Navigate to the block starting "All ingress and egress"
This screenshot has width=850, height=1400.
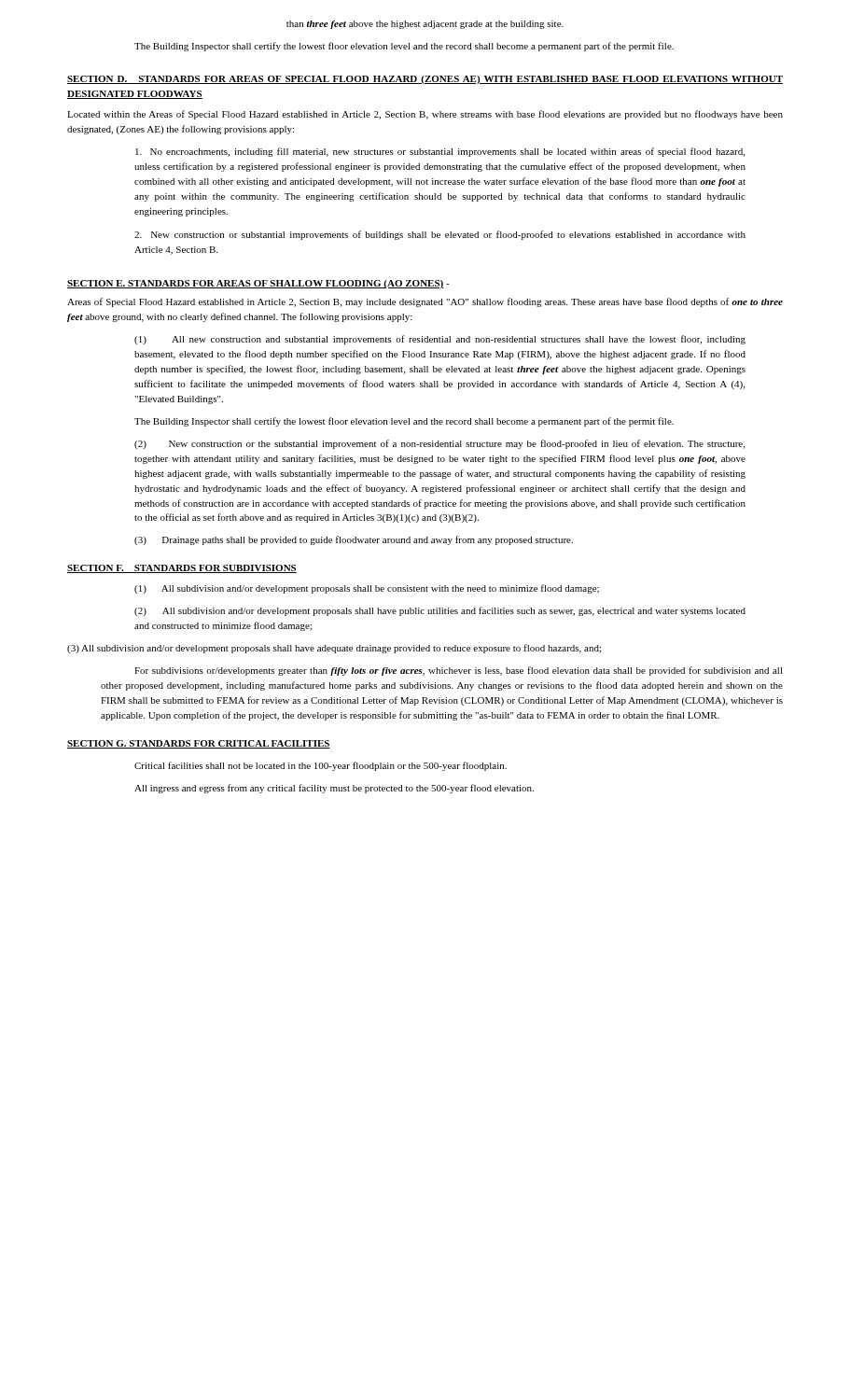pyautogui.click(x=440, y=788)
